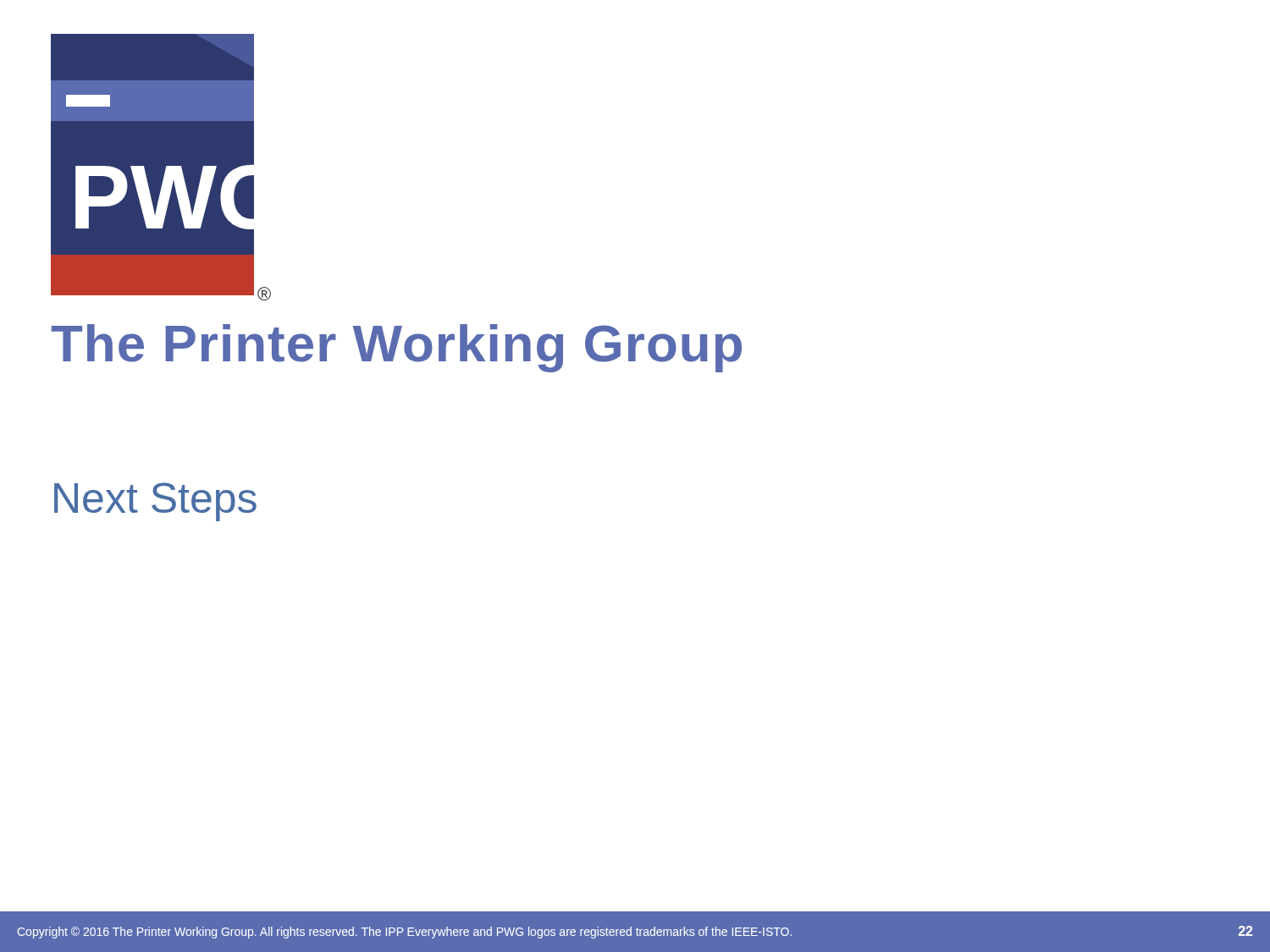Point to the passage starting "Next Steps"
The height and width of the screenshot is (952, 1270).
(x=154, y=498)
